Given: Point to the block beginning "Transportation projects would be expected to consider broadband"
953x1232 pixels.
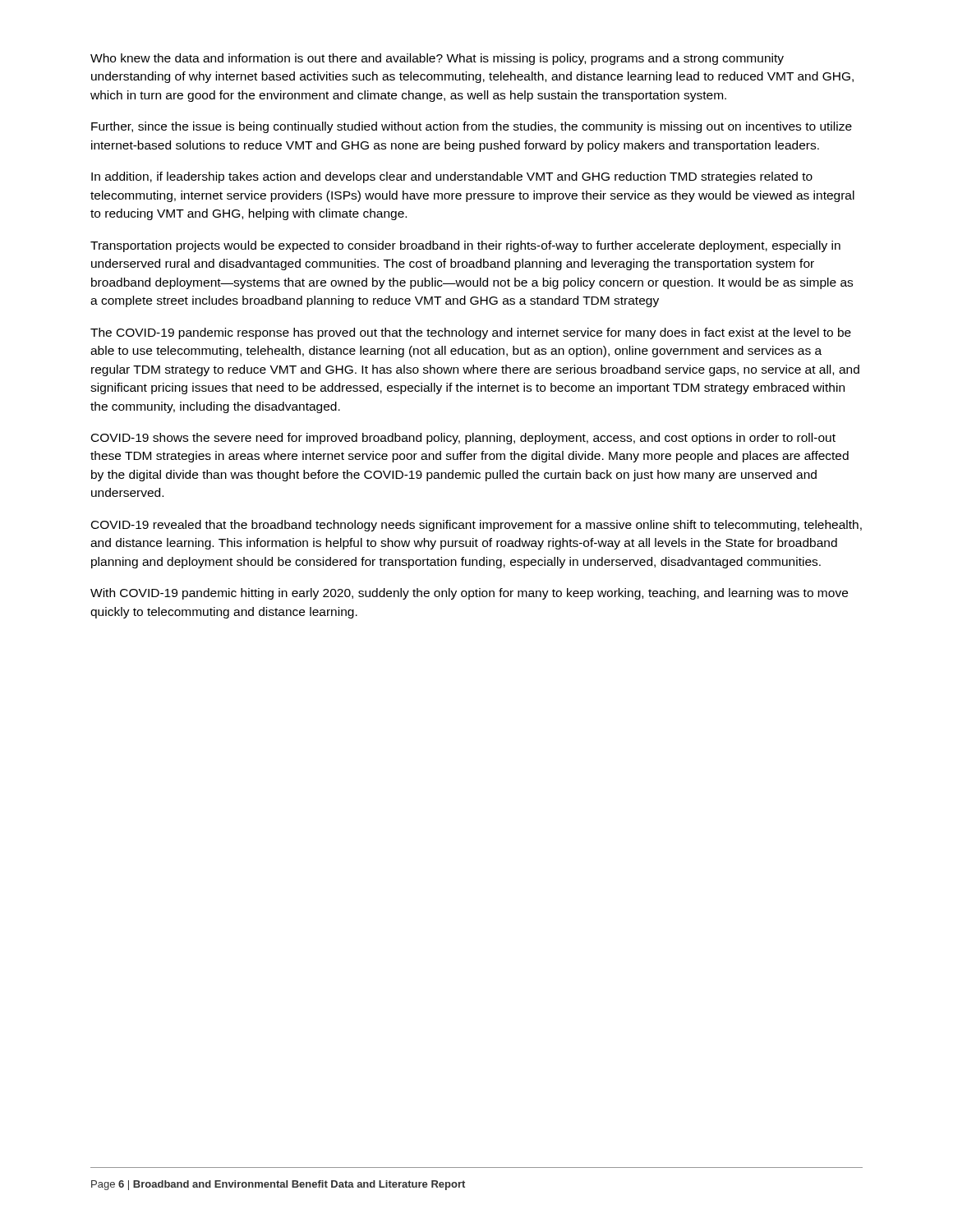Looking at the screenshot, I should tap(472, 273).
